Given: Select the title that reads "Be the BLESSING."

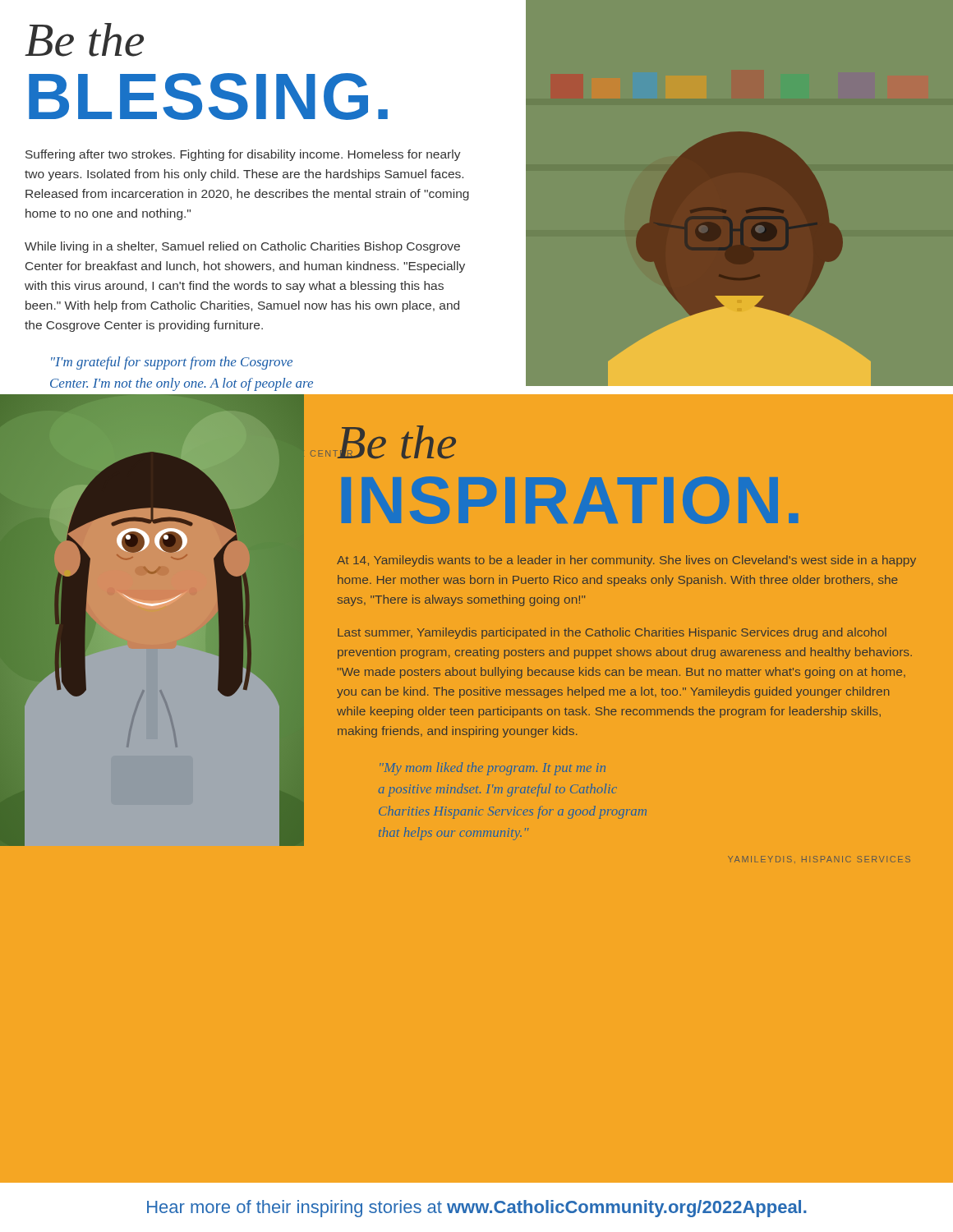Looking at the screenshot, I should tap(251, 73).
